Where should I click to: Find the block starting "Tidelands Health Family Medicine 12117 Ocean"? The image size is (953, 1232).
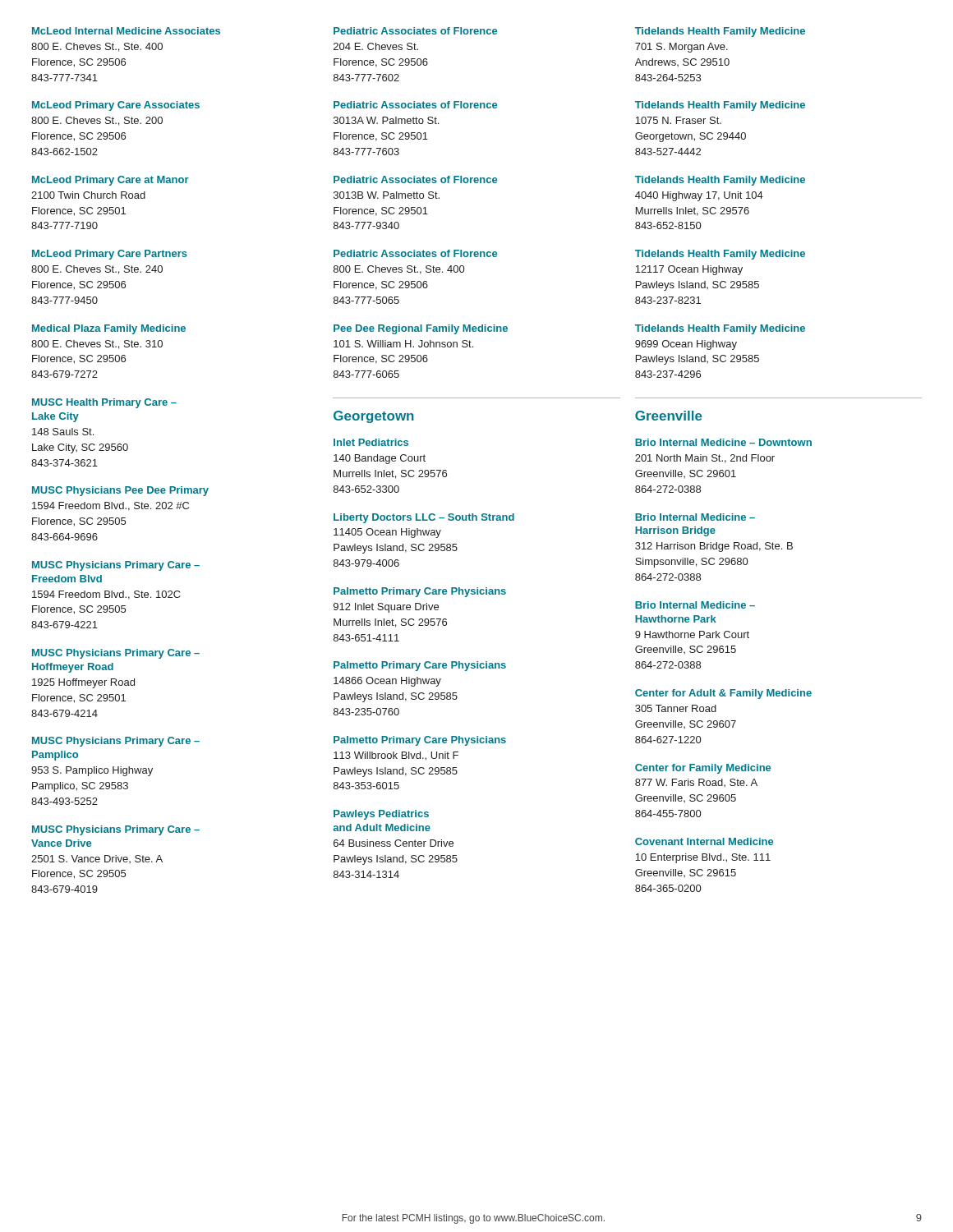click(x=720, y=255)
